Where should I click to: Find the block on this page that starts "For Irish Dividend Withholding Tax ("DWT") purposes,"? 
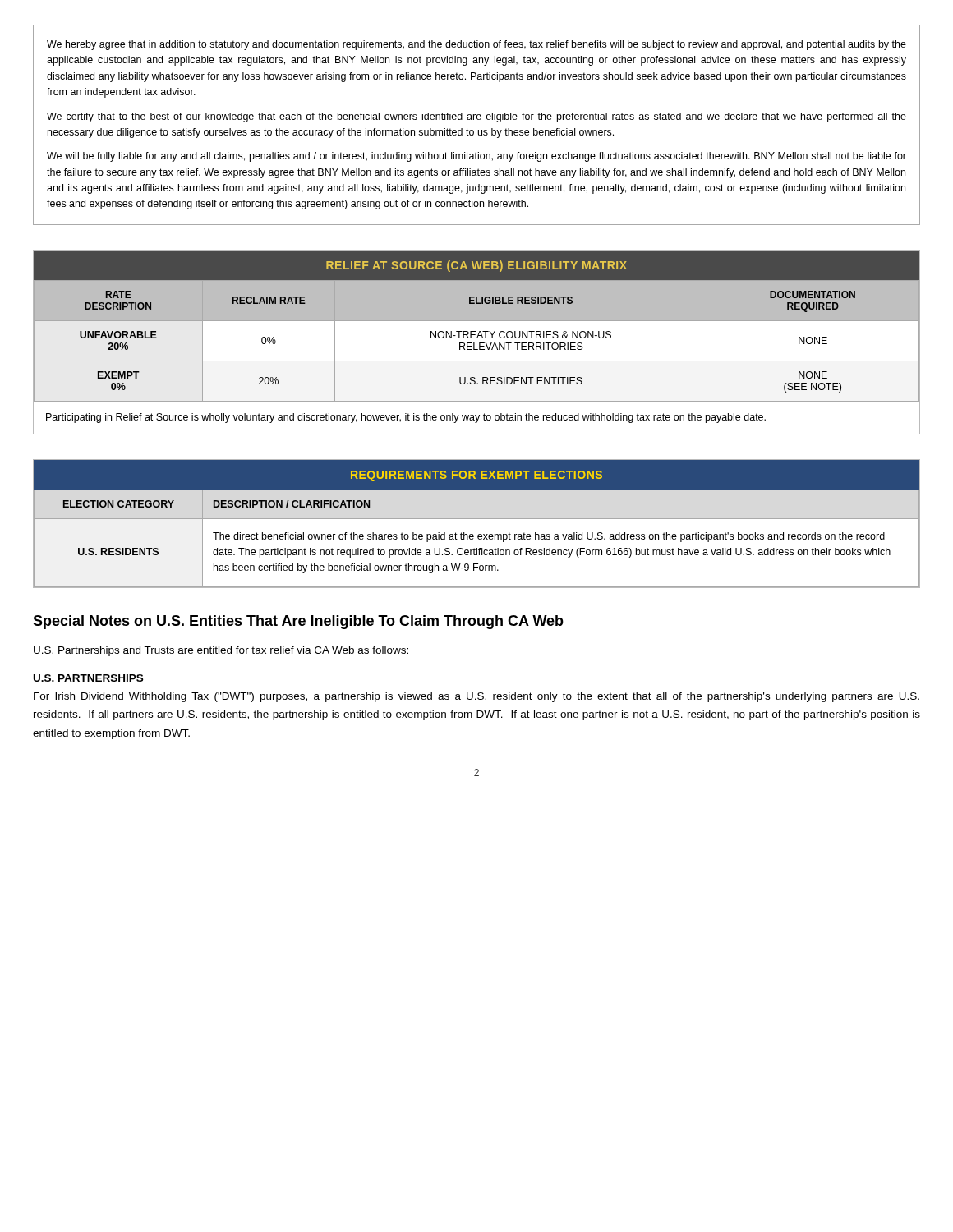click(x=476, y=714)
